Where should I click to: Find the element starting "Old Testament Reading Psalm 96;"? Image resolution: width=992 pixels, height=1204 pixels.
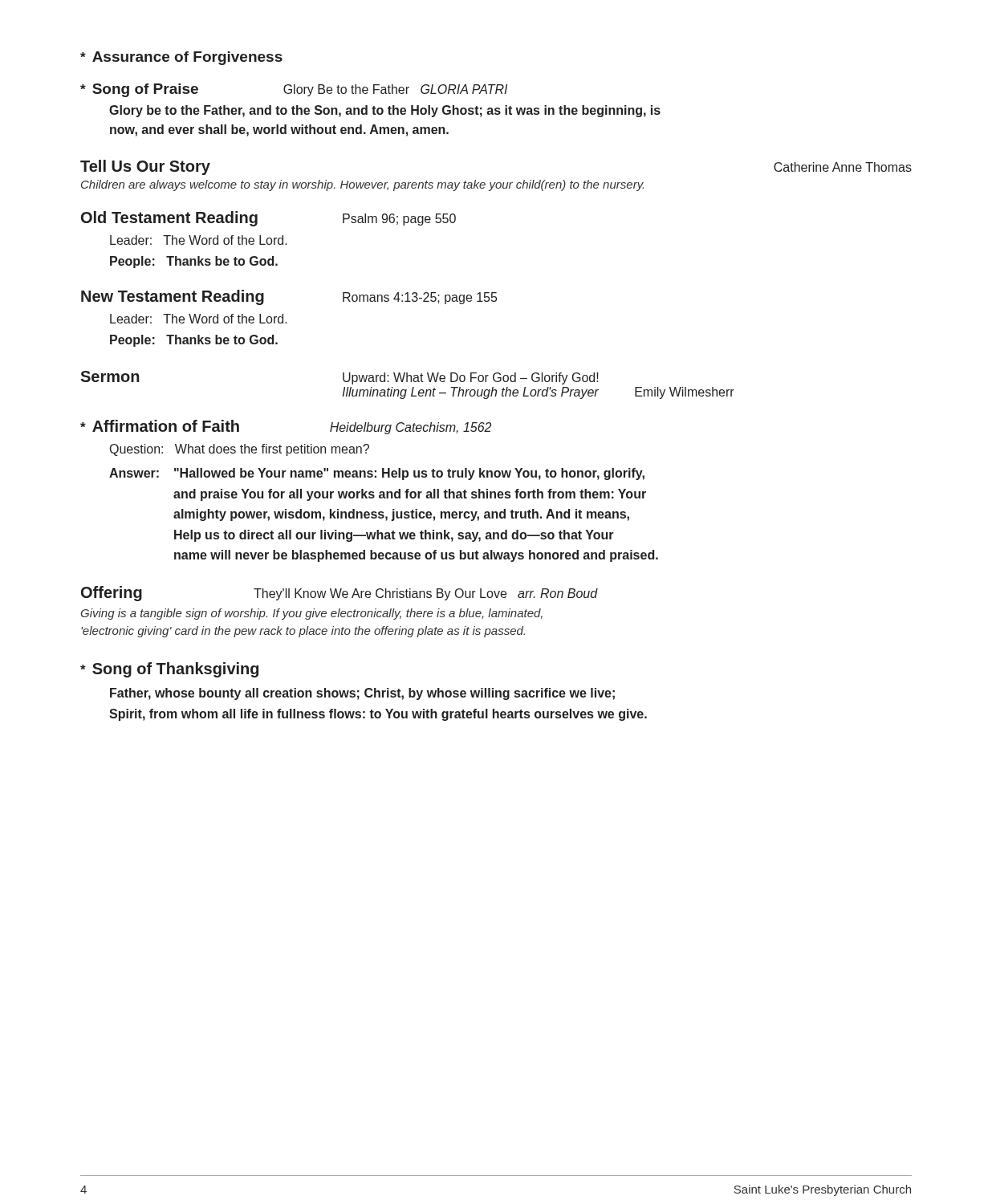coord(268,218)
